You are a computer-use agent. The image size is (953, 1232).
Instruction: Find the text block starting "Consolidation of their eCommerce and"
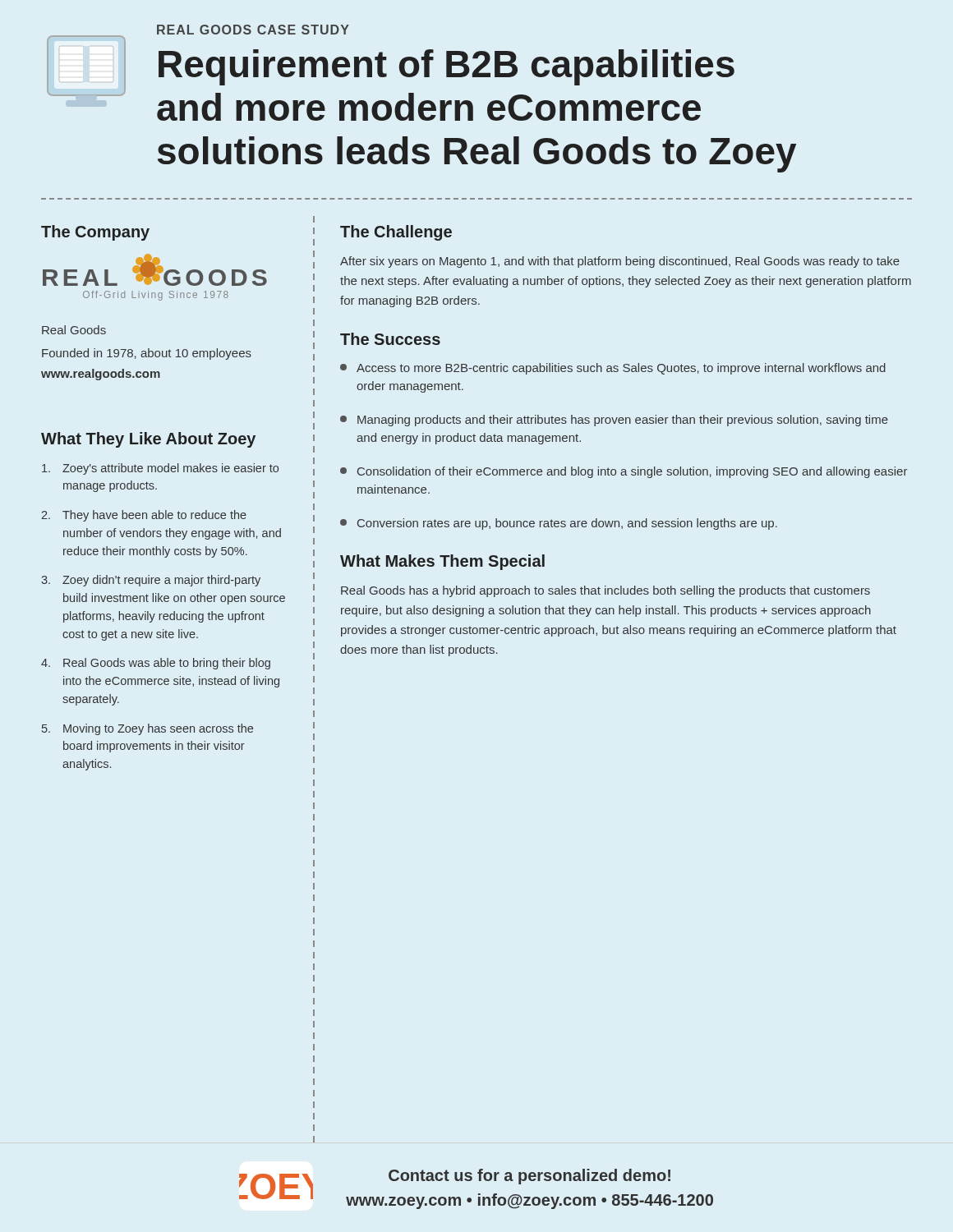click(626, 481)
